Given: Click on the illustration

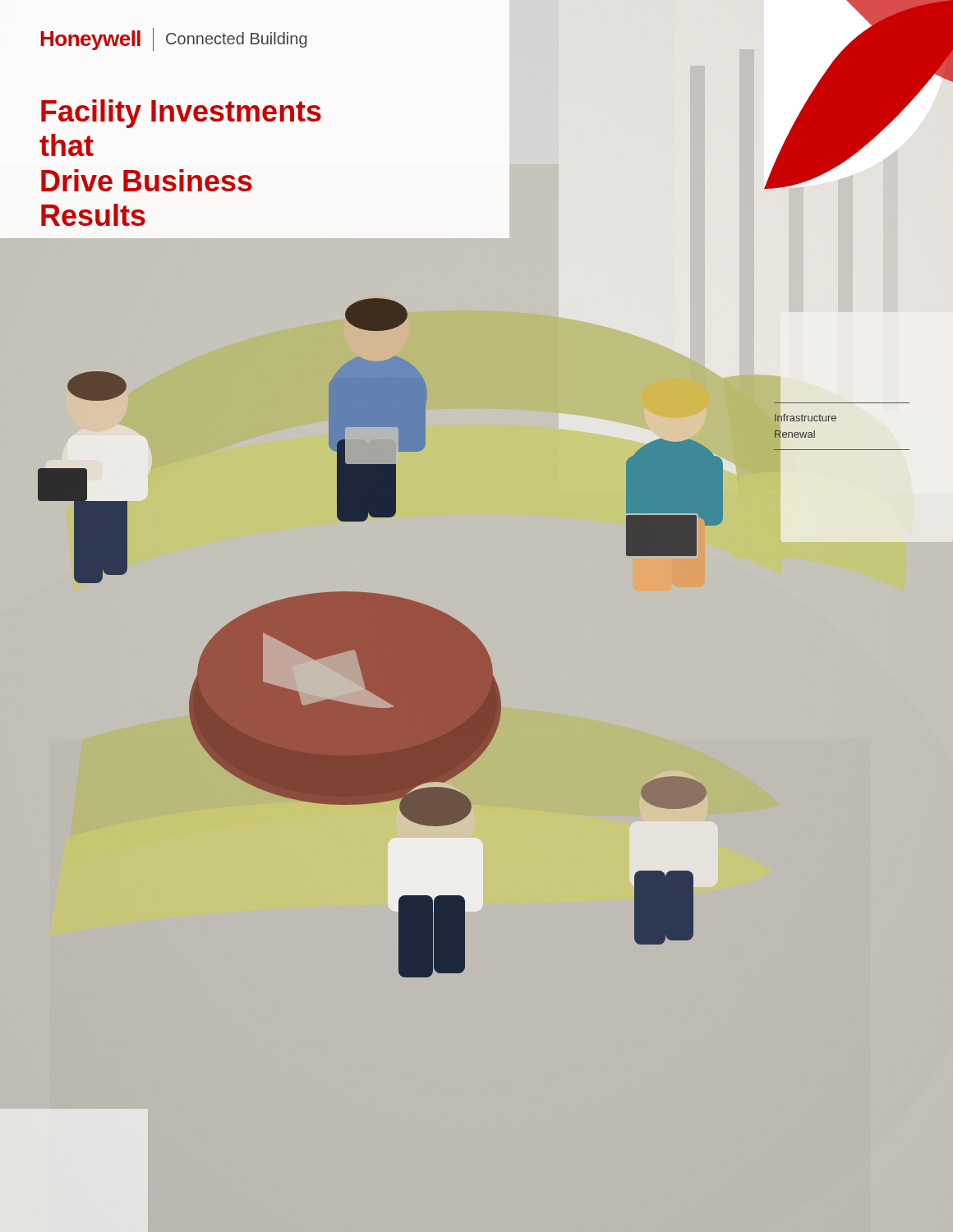Looking at the screenshot, I should point(859,94).
